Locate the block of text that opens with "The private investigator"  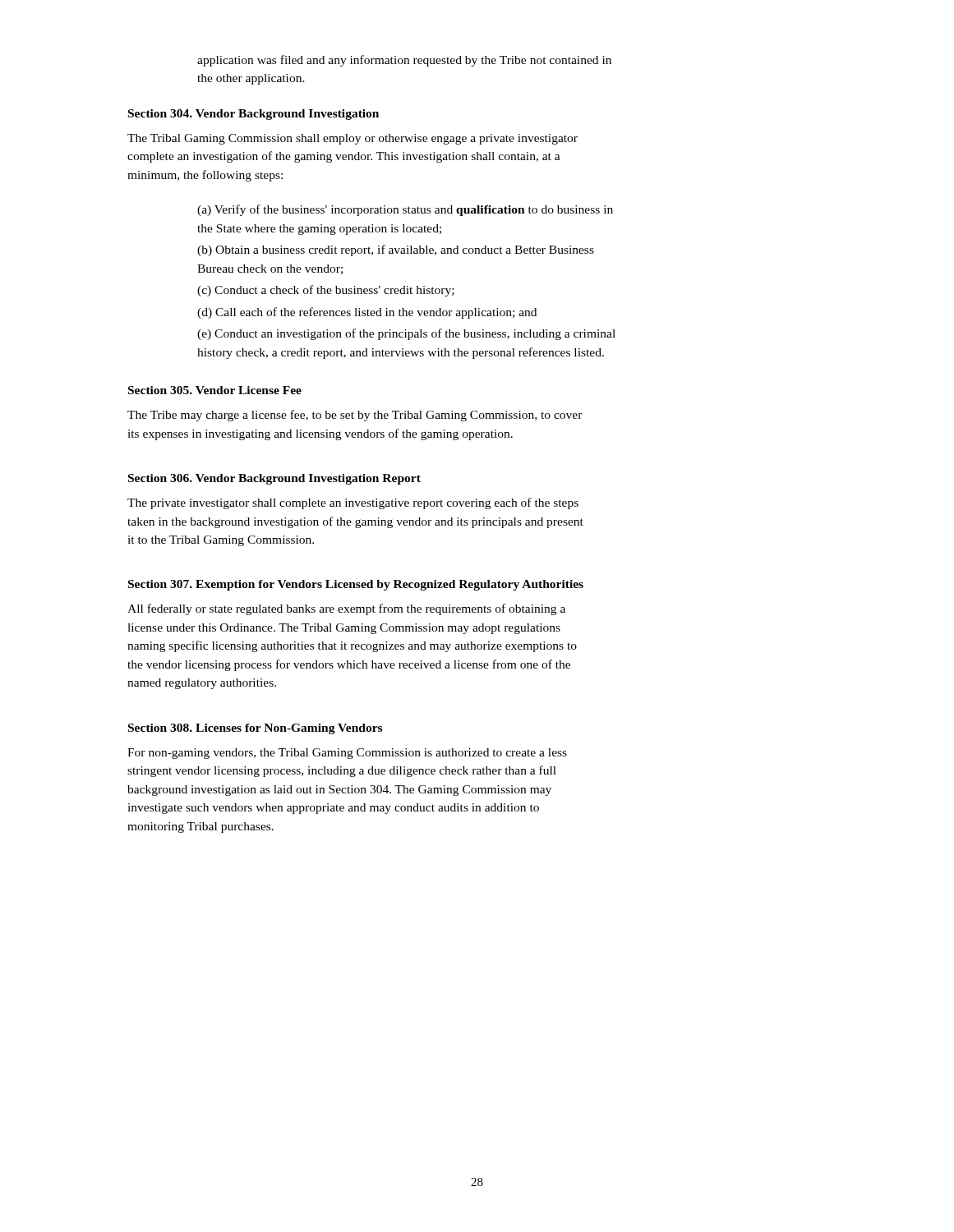[489, 521]
